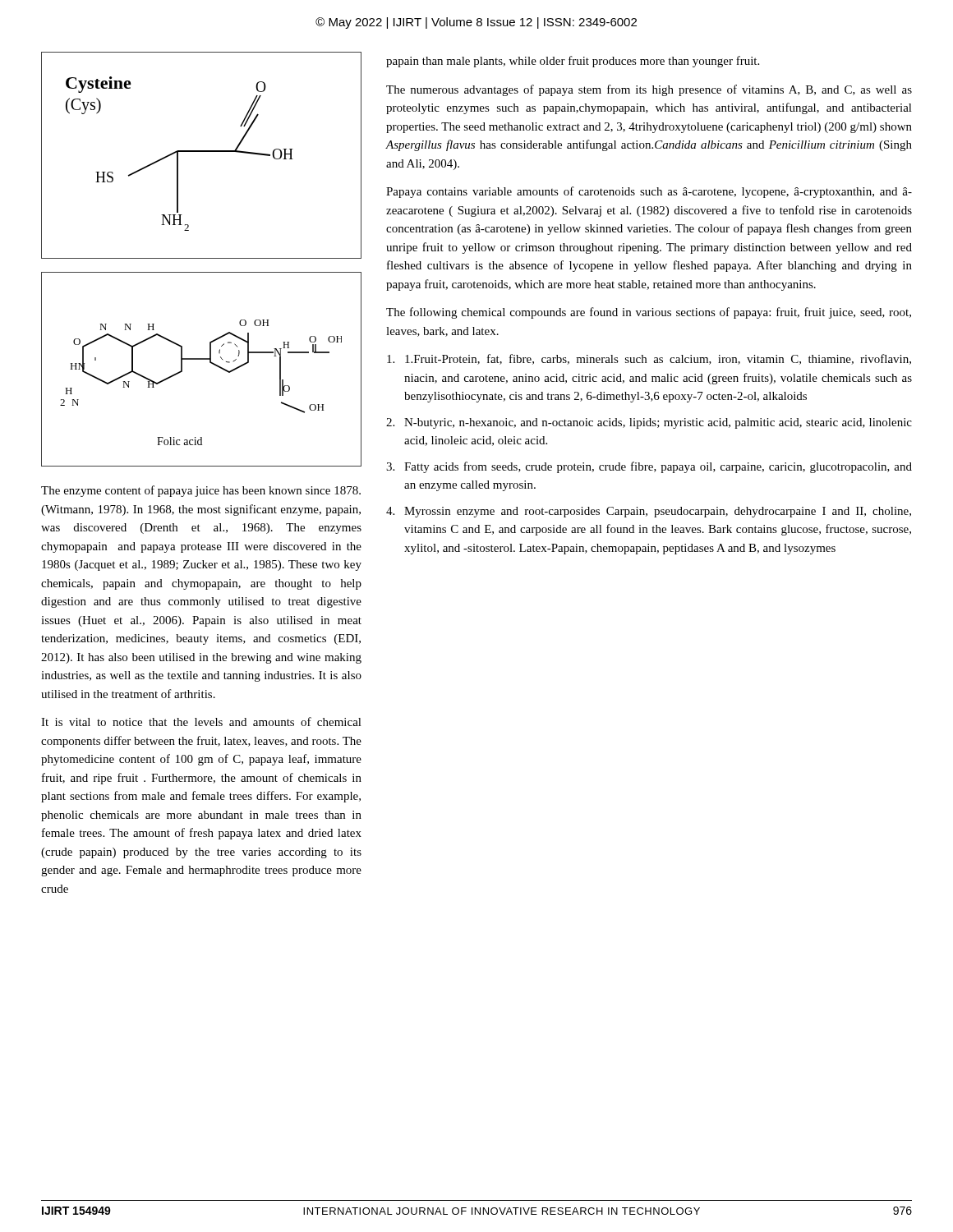The image size is (953, 1232).
Task: Find the region starting "3. Fatty acids from seeds, crude"
Action: pyautogui.click(x=649, y=476)
